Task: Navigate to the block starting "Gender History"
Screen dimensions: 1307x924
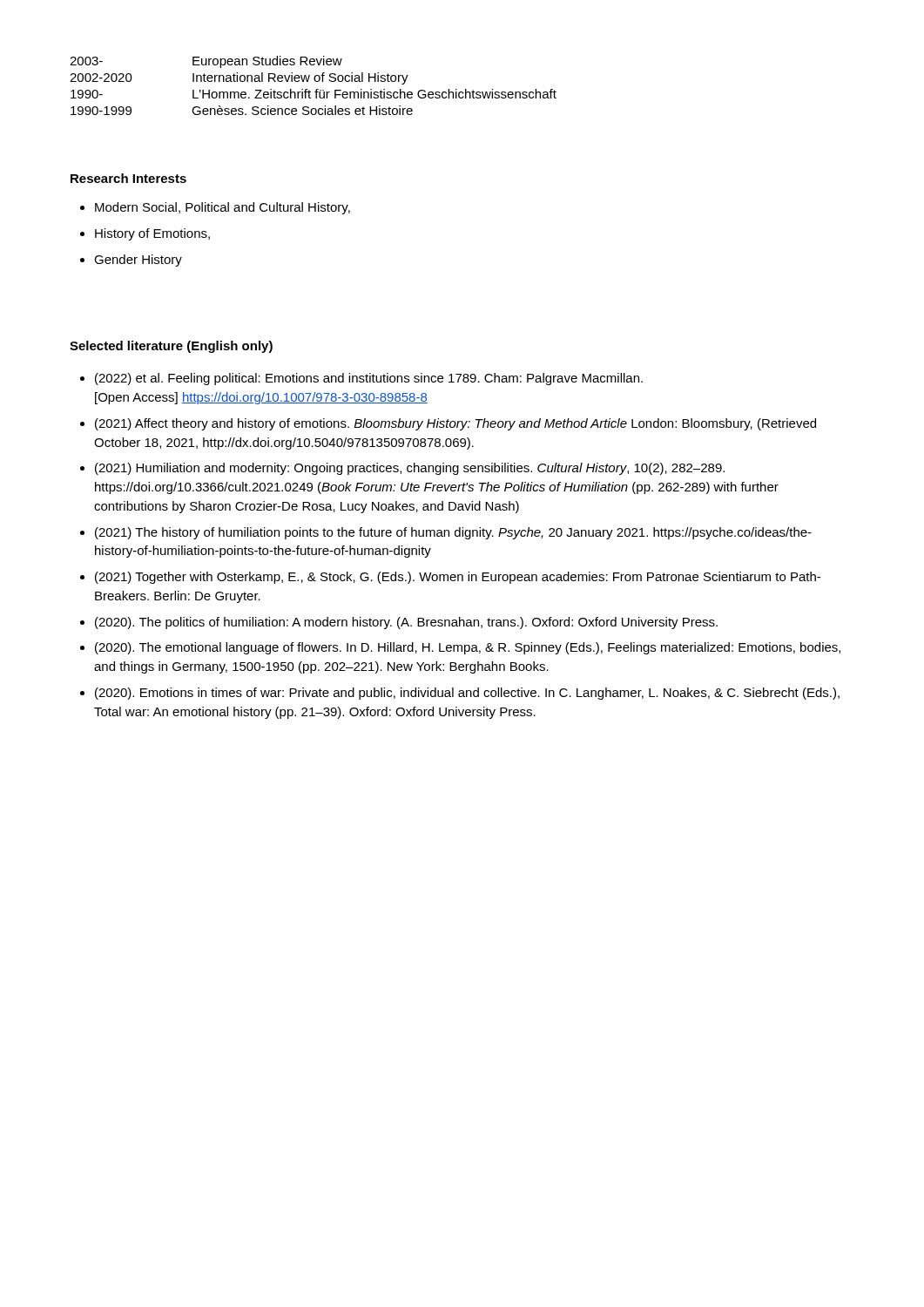Action: pyautogui.click(x=131, y=261)
